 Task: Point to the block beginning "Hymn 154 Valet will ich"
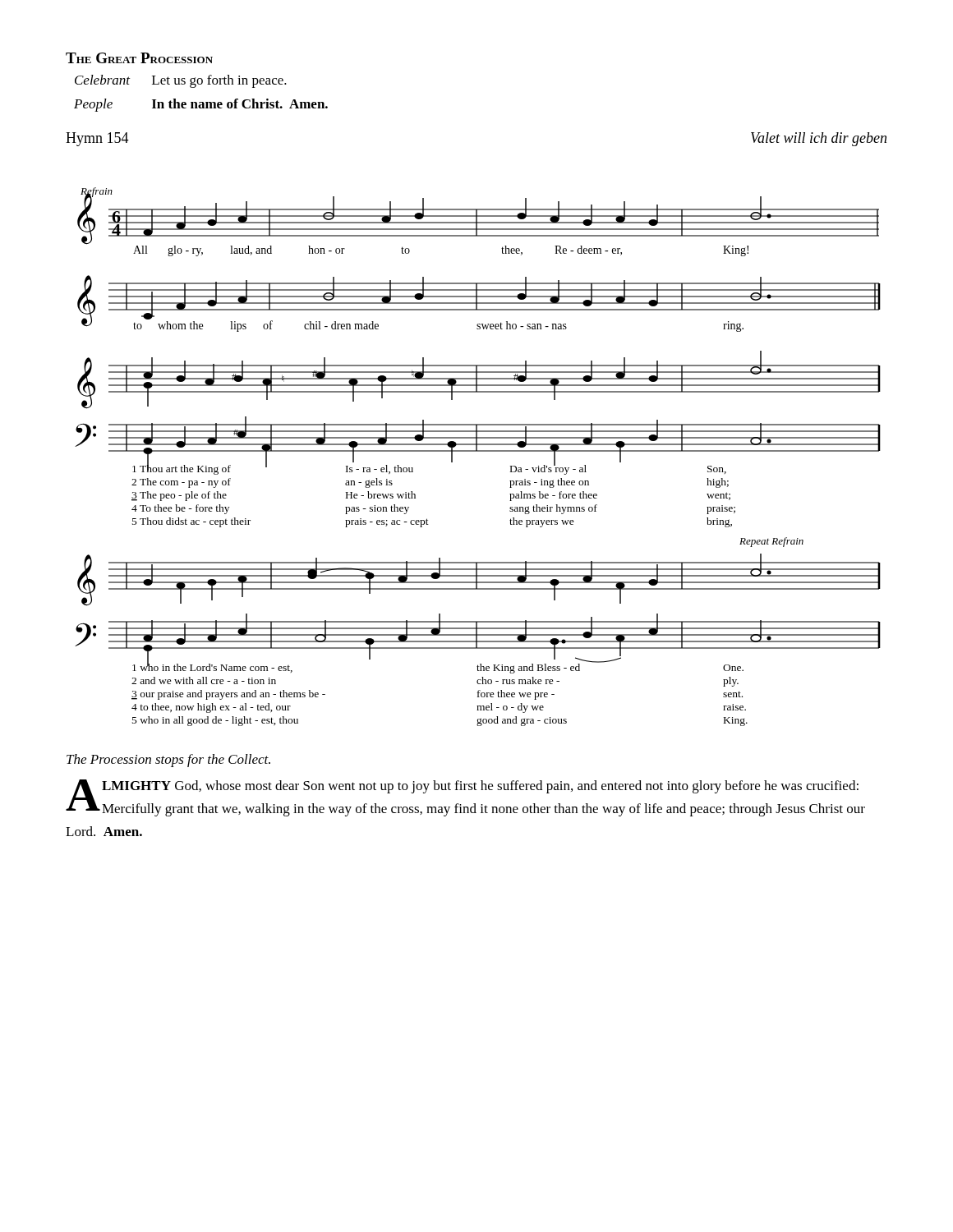point(85,139)
